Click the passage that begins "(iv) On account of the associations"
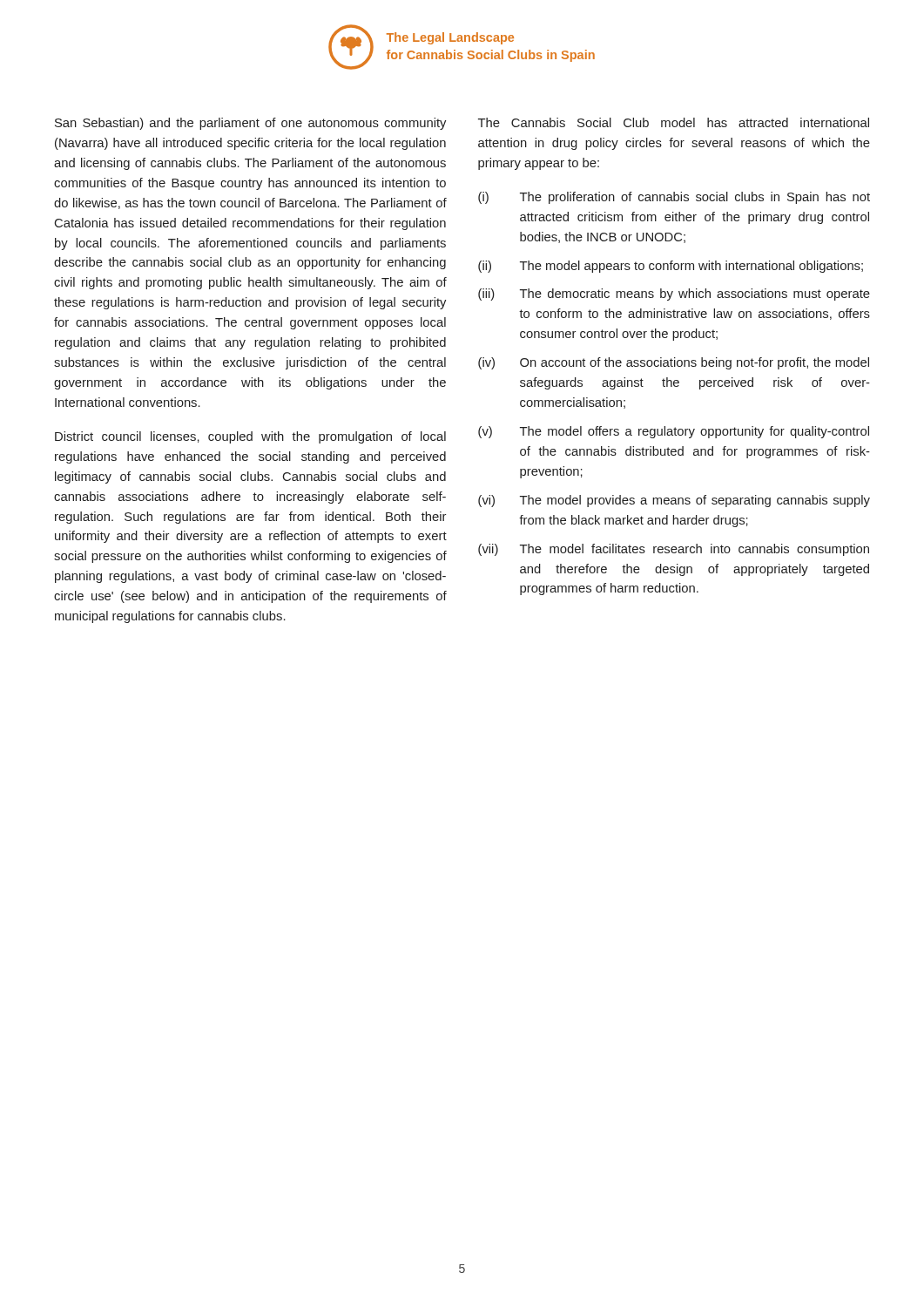Image resolution: width=924 pixels, height=1307 pixels. click(674, 383)
